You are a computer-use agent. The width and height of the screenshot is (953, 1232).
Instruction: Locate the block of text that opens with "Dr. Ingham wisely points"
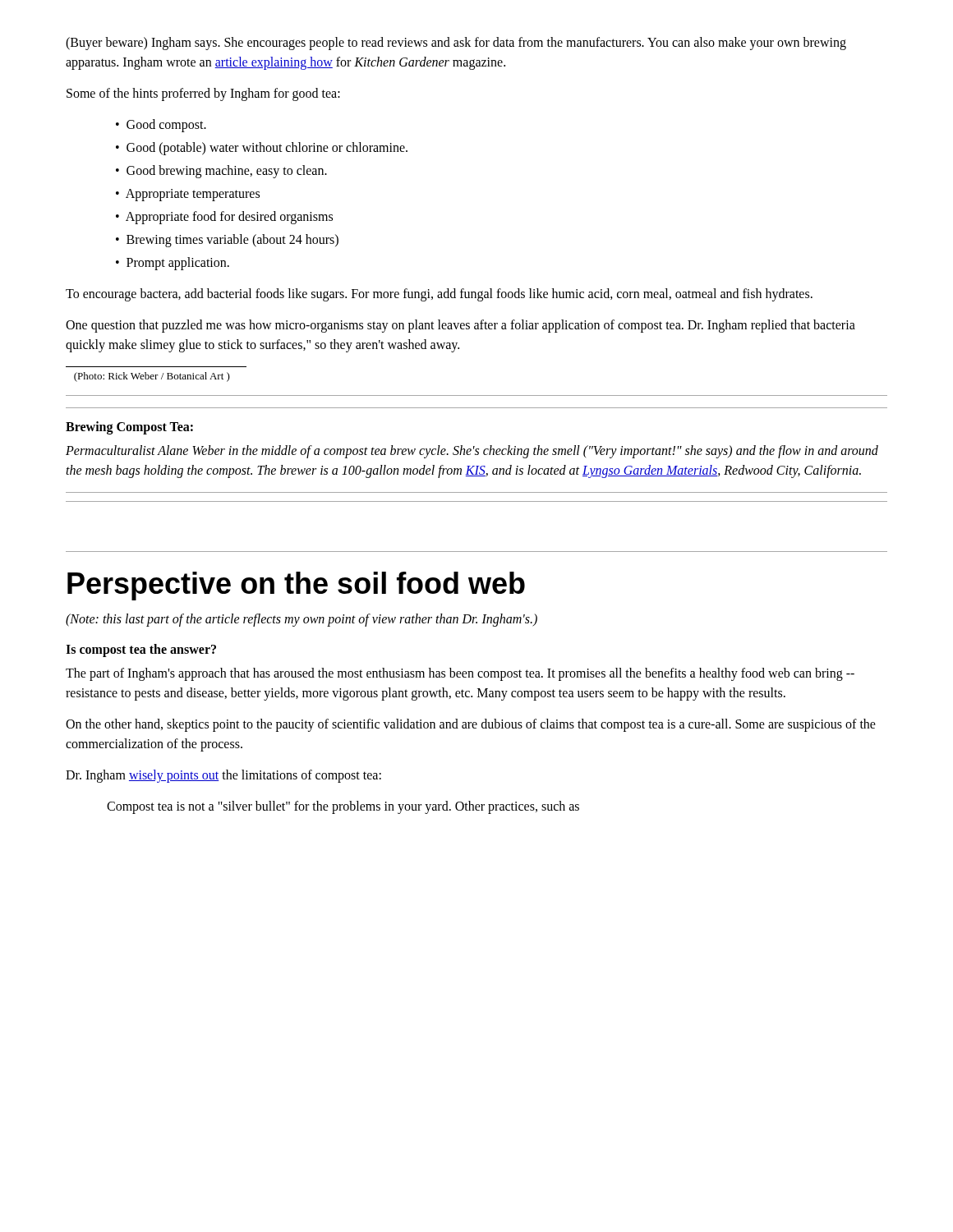(x=224, y=775)
